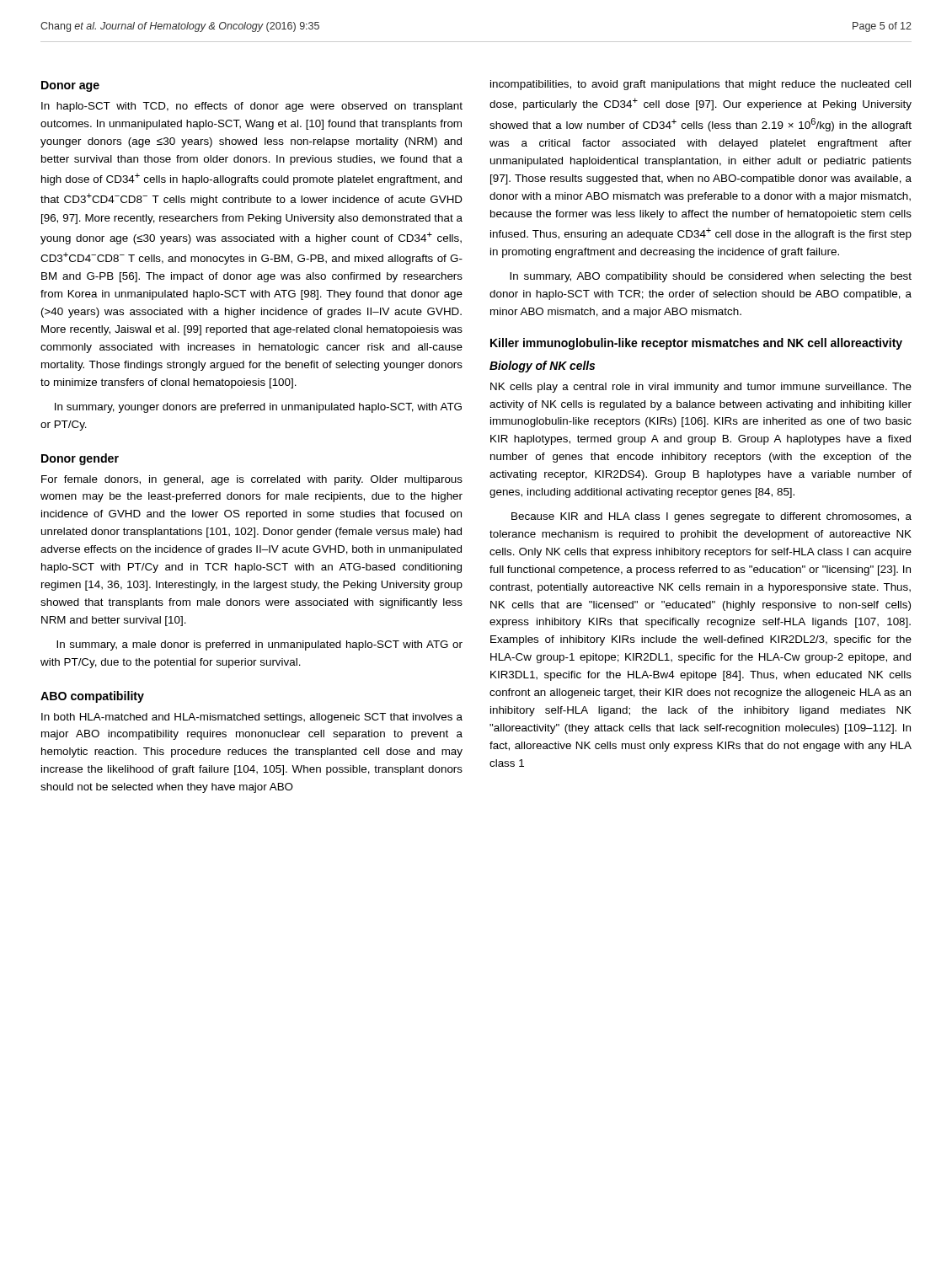
Task: Where is the passage that starts "incompatibilities, to avoid graft manipulations that might"?
Action: pos(701,168)
